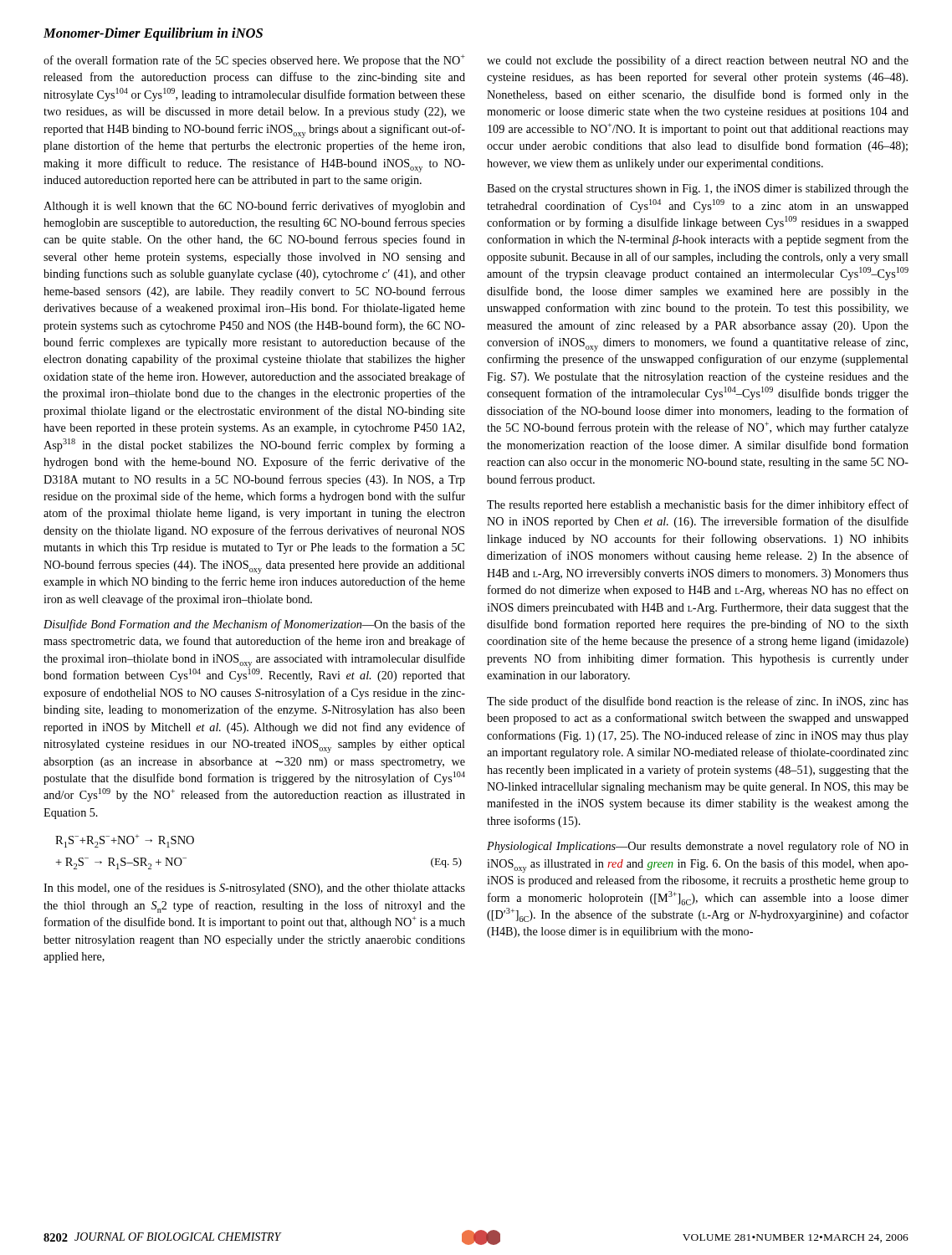The image size is (952, 1255).
Task: Click on the region starting "Based on the crystal"
Action: (x=698, y=334)
